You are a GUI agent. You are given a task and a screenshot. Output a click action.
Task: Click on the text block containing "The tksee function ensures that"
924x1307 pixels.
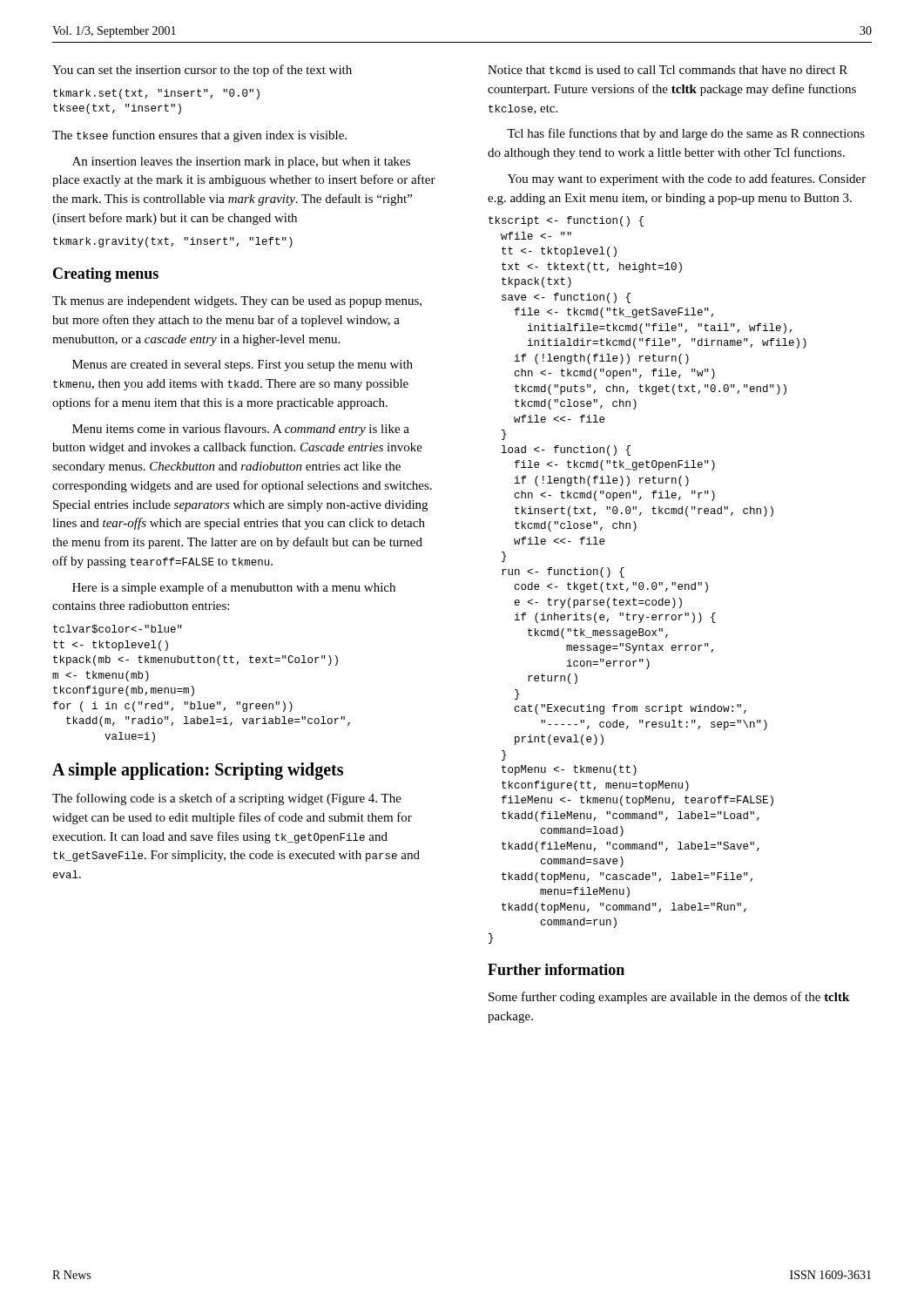coord(244,177)
